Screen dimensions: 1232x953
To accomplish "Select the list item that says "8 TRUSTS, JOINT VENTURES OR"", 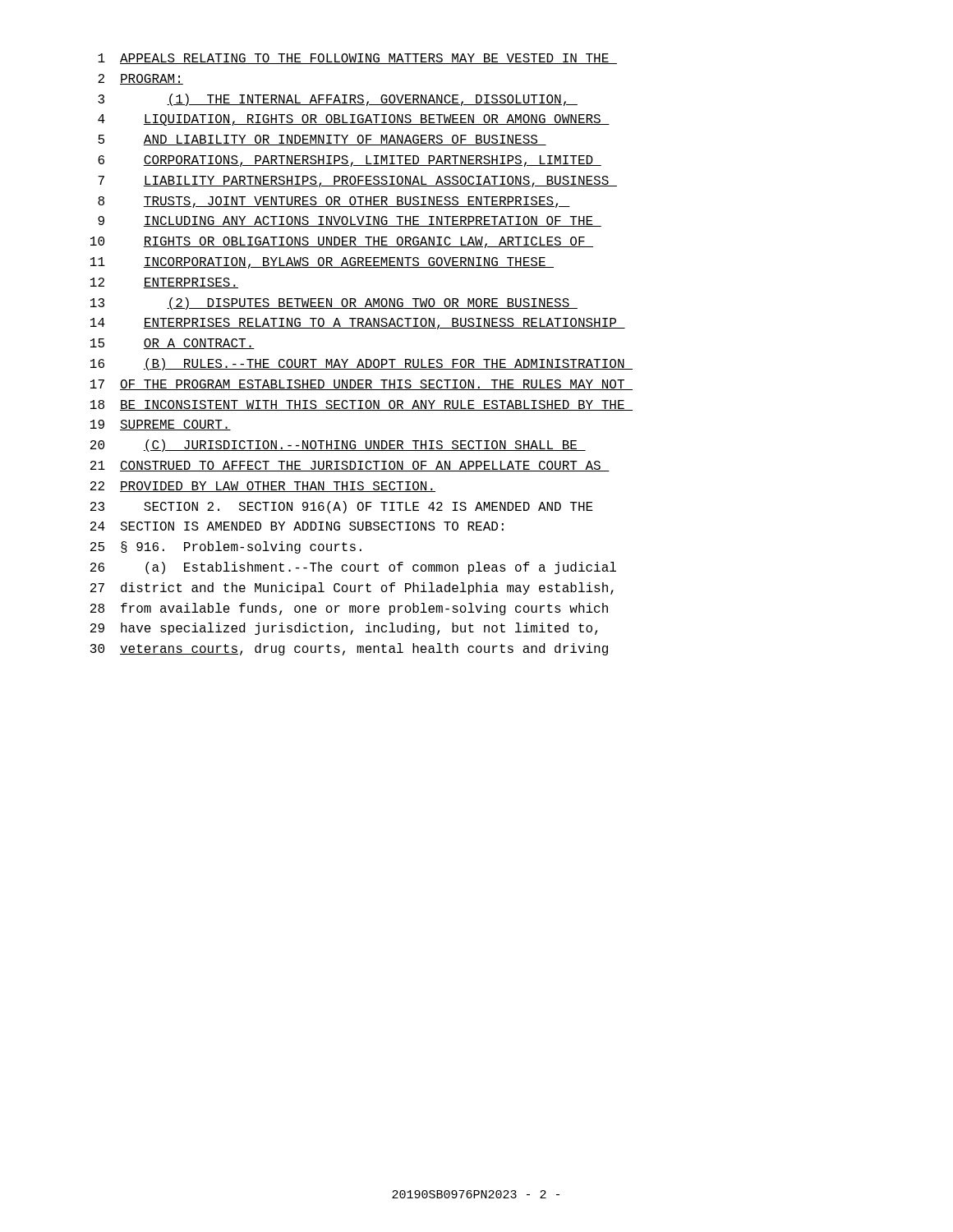I will [318, 202].
